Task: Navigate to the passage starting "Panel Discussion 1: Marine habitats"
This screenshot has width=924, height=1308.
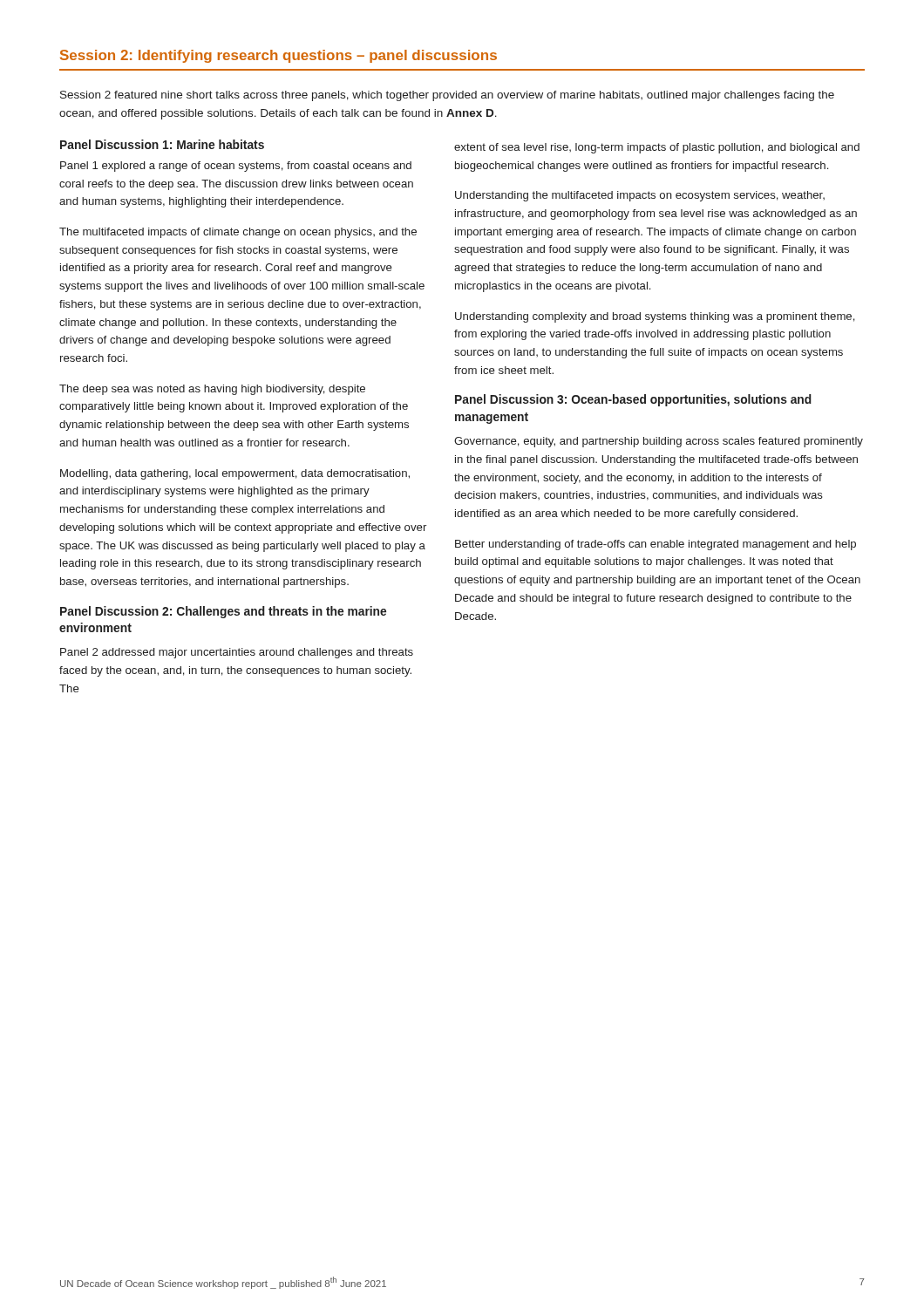Action: [162, 145]
